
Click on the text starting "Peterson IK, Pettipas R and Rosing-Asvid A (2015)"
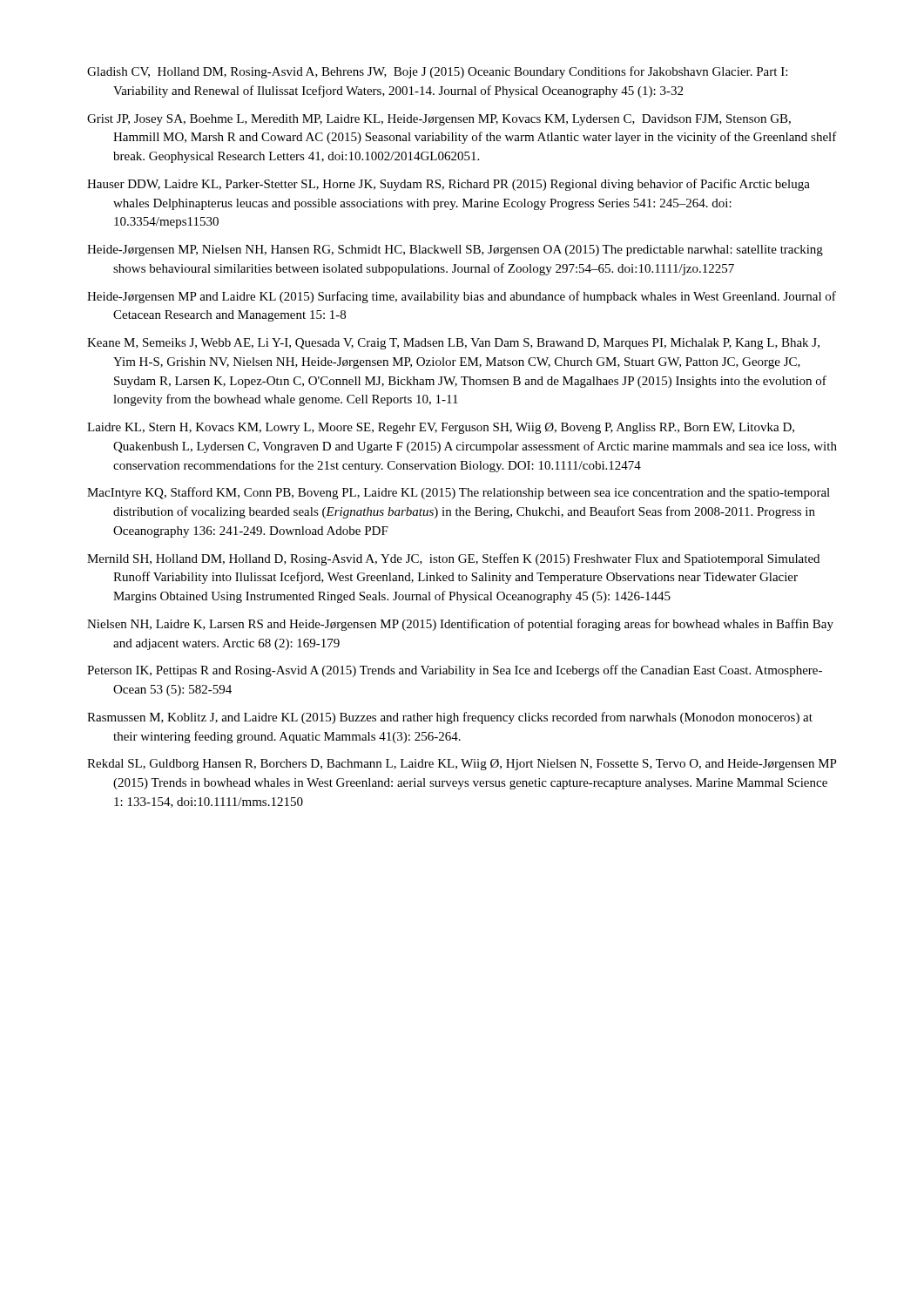tap(455, 680)
